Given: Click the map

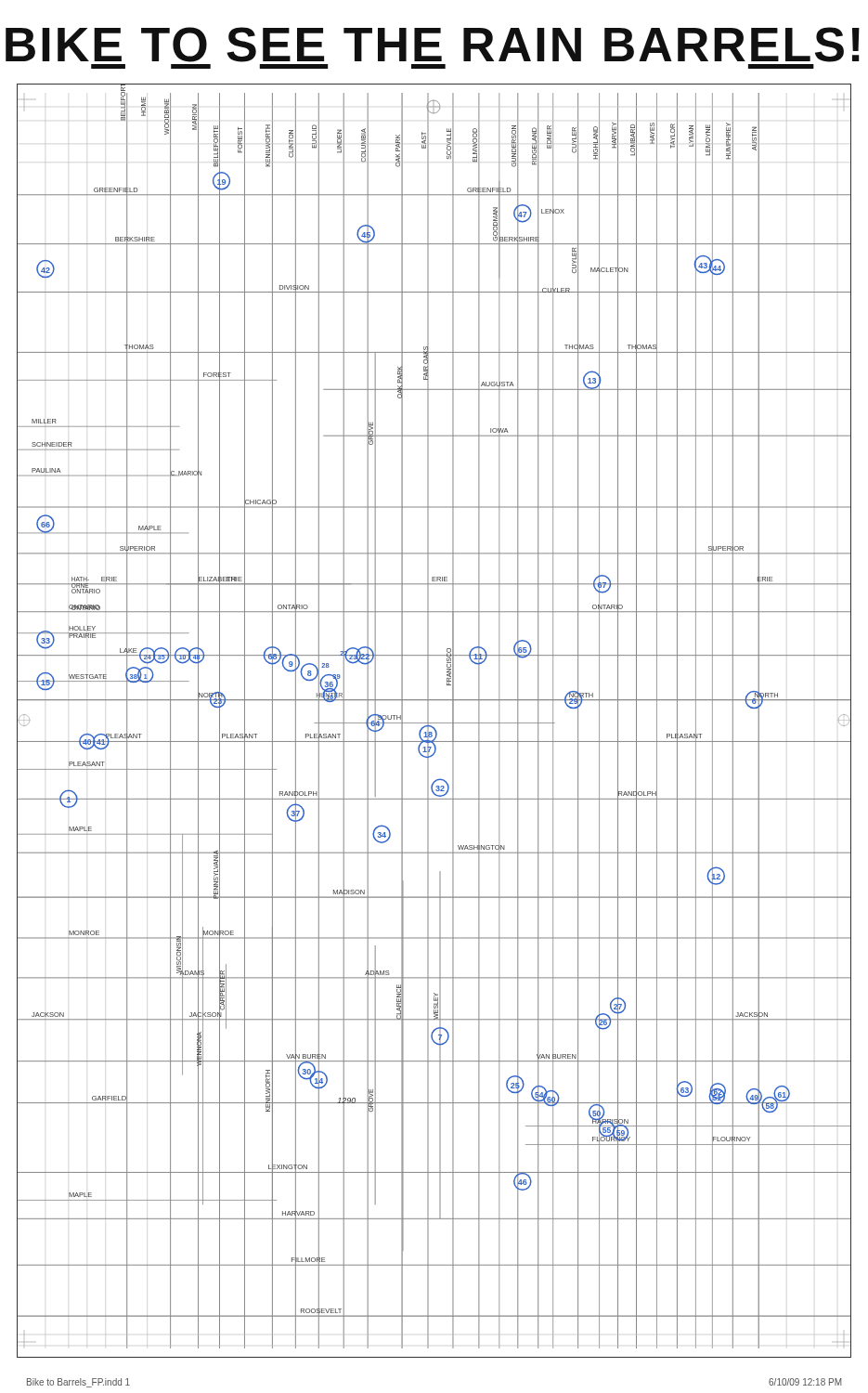Looking at the screenshot, I should [x=434, y=721].
